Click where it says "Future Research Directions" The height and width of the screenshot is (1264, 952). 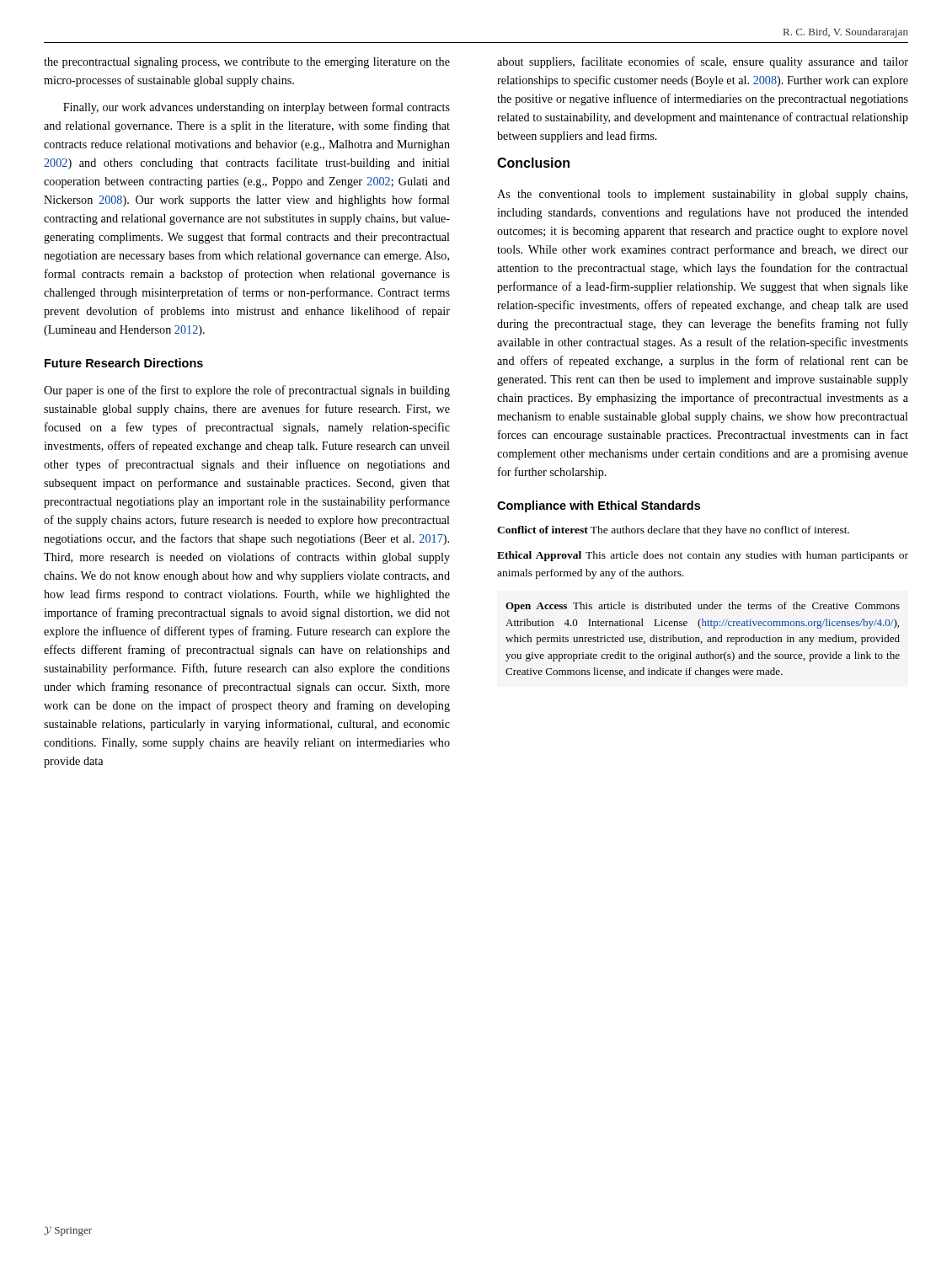click(x=124, y=363)
